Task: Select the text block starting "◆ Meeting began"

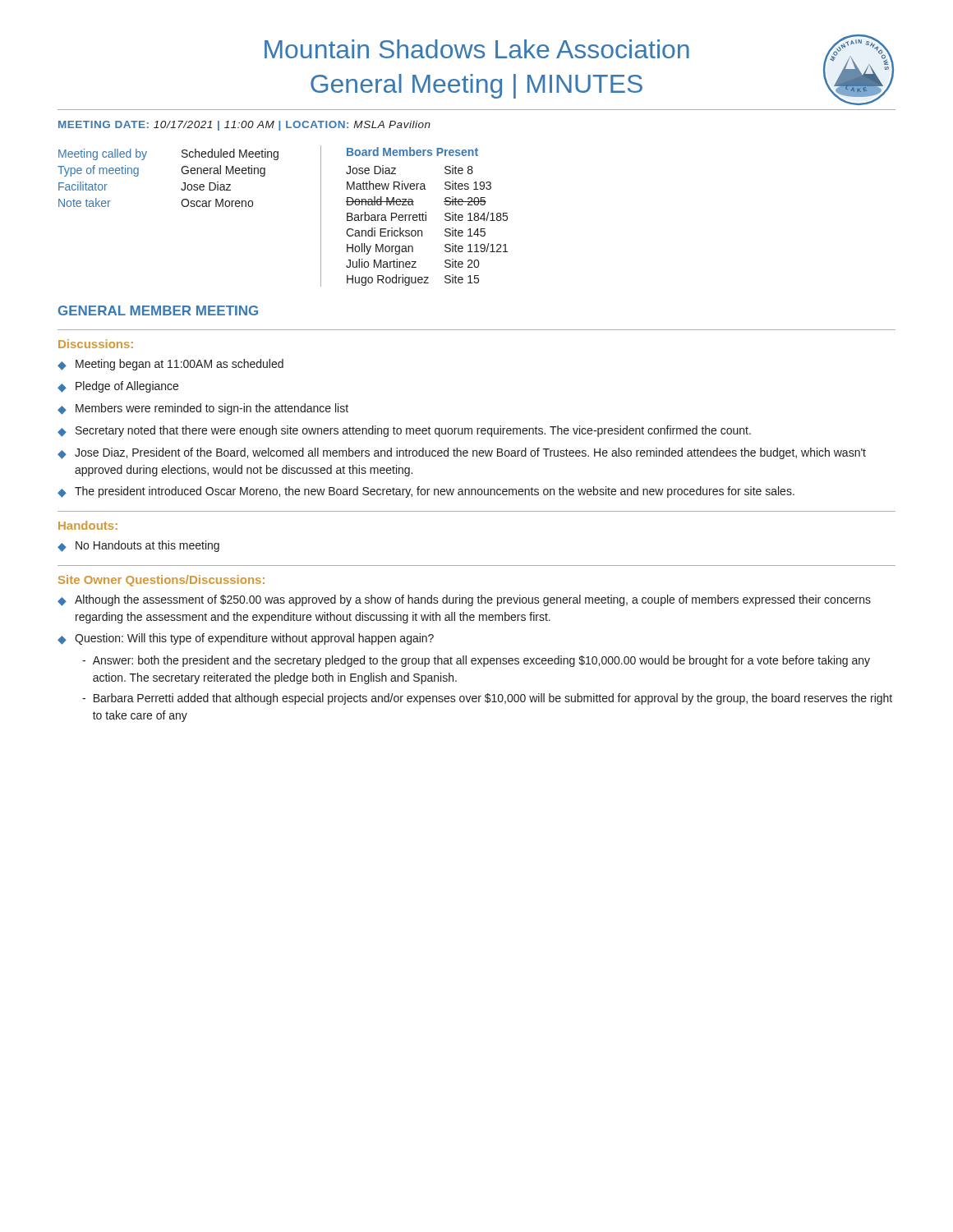Action: click(170, 365)
